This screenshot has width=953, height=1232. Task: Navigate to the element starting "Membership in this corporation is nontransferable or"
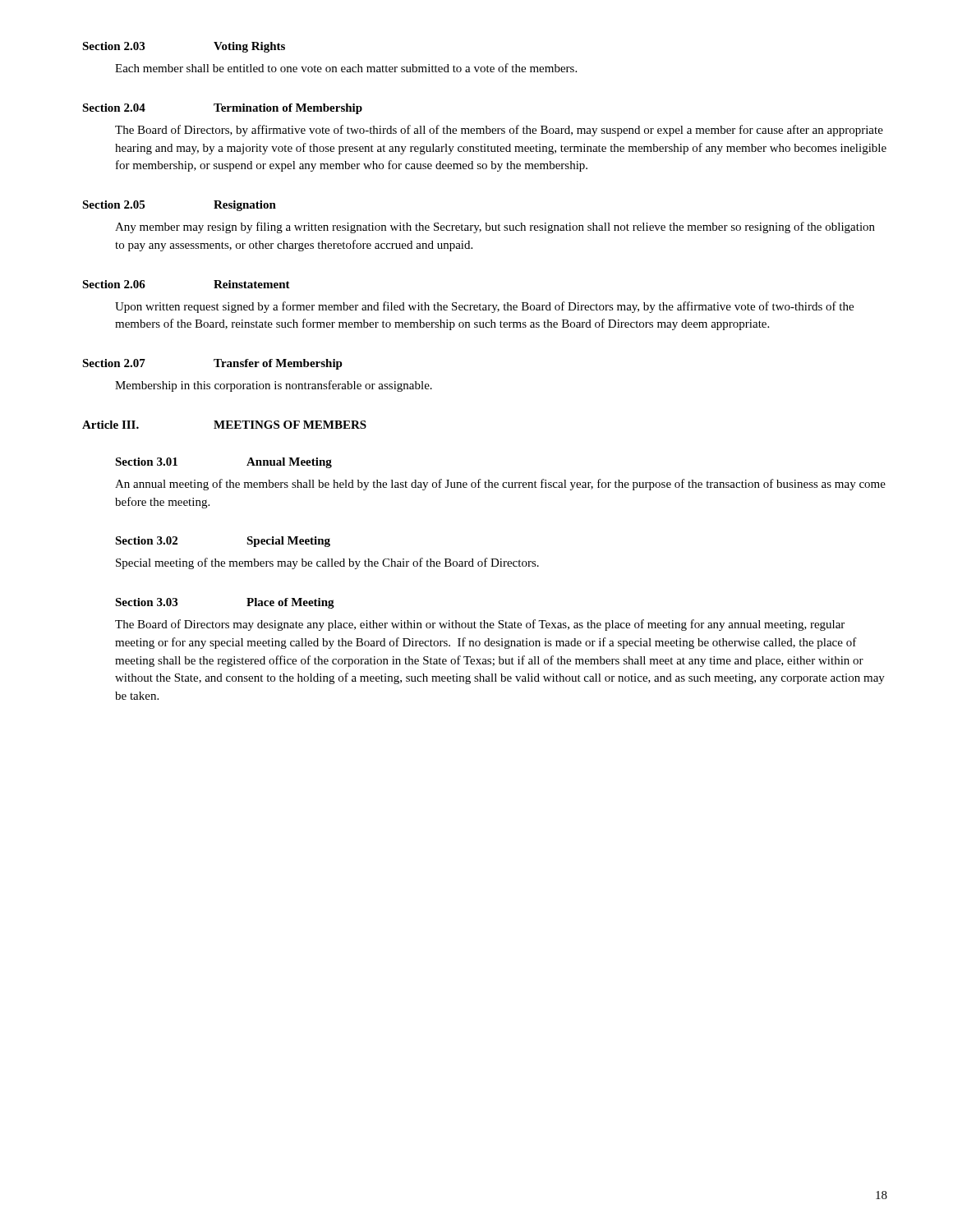click(274, 386)
